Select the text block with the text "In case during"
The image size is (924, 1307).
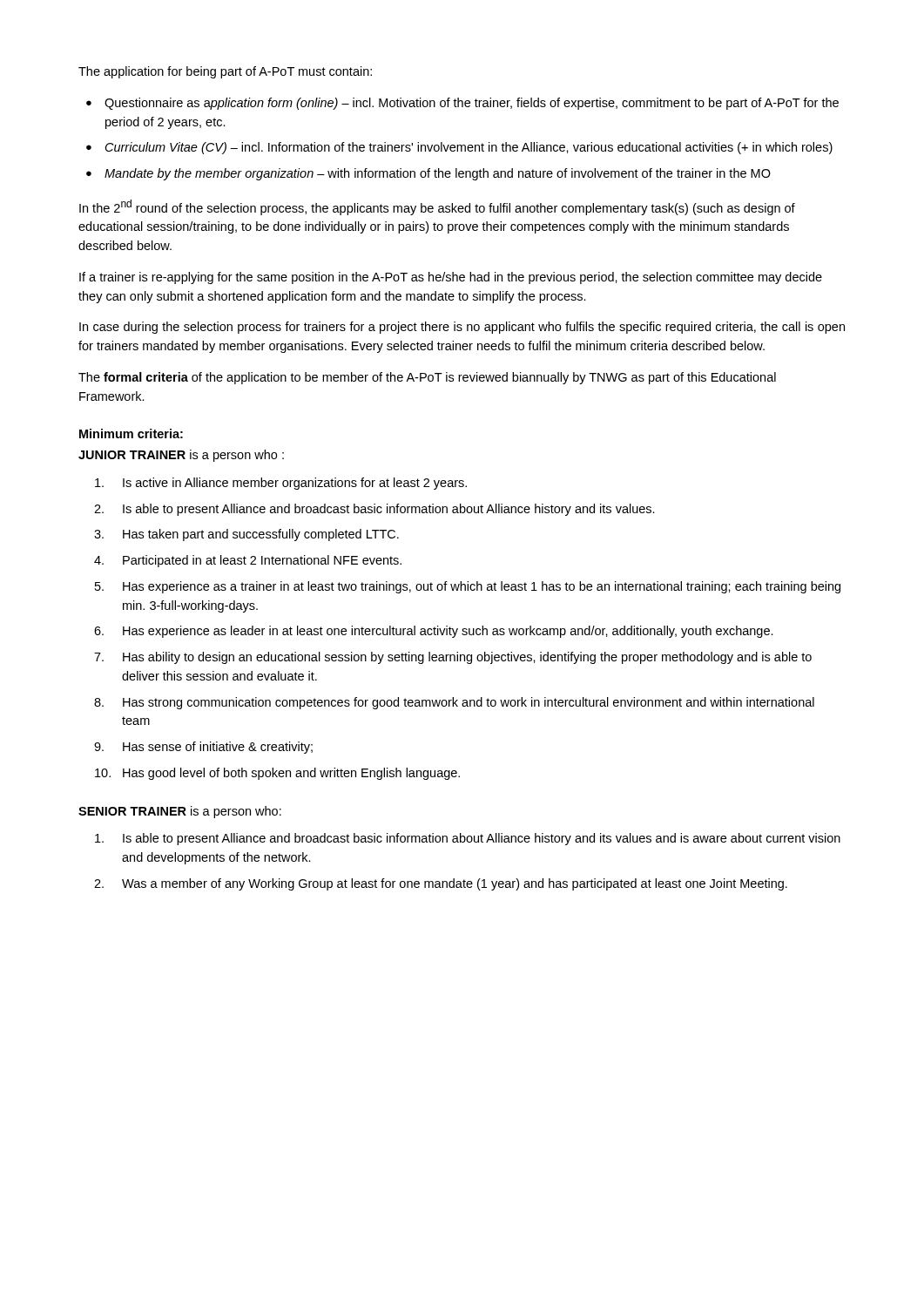pyautogui.click(x=462, y=337)
